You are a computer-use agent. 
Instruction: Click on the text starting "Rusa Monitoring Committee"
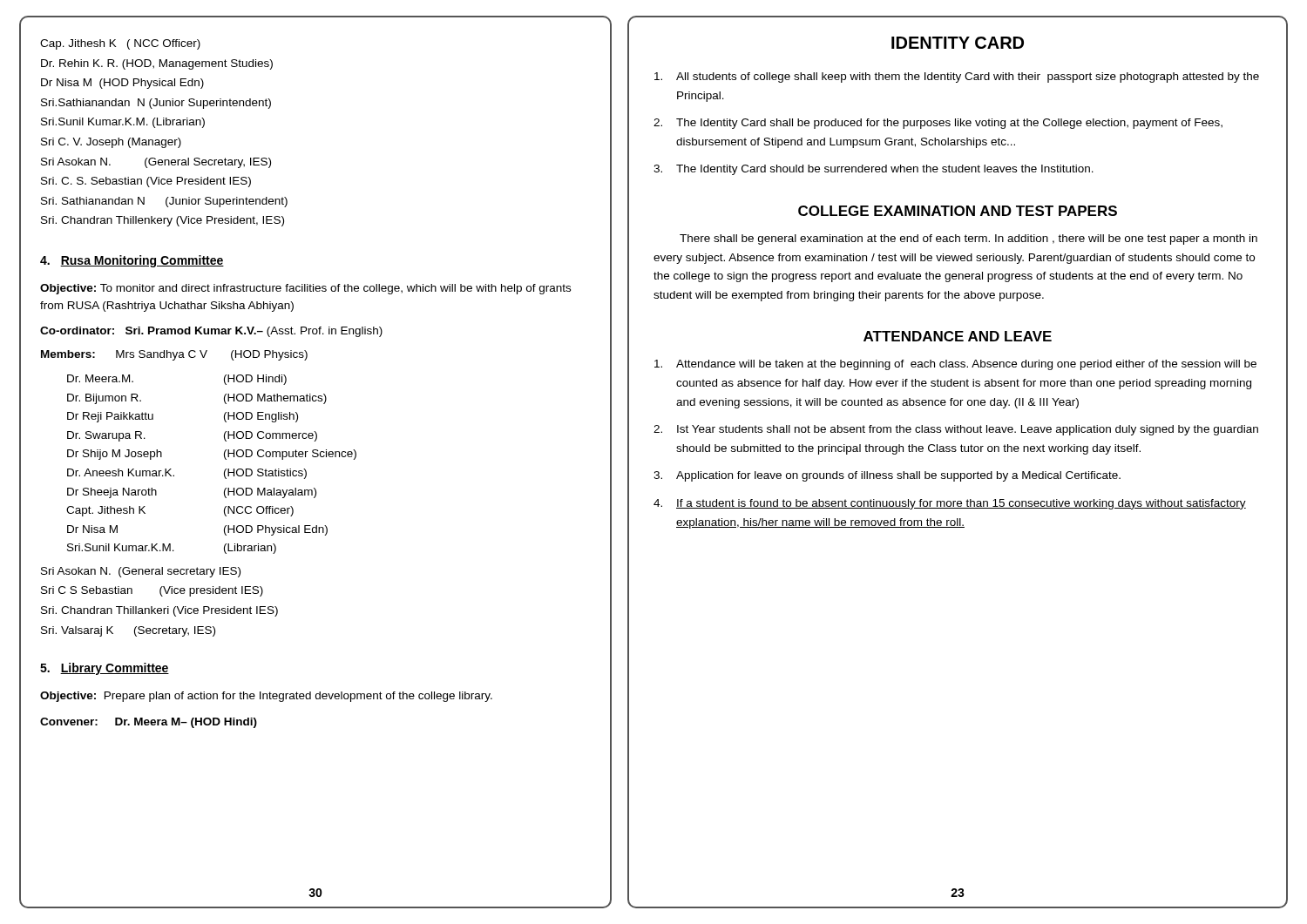tap(142, 260)
